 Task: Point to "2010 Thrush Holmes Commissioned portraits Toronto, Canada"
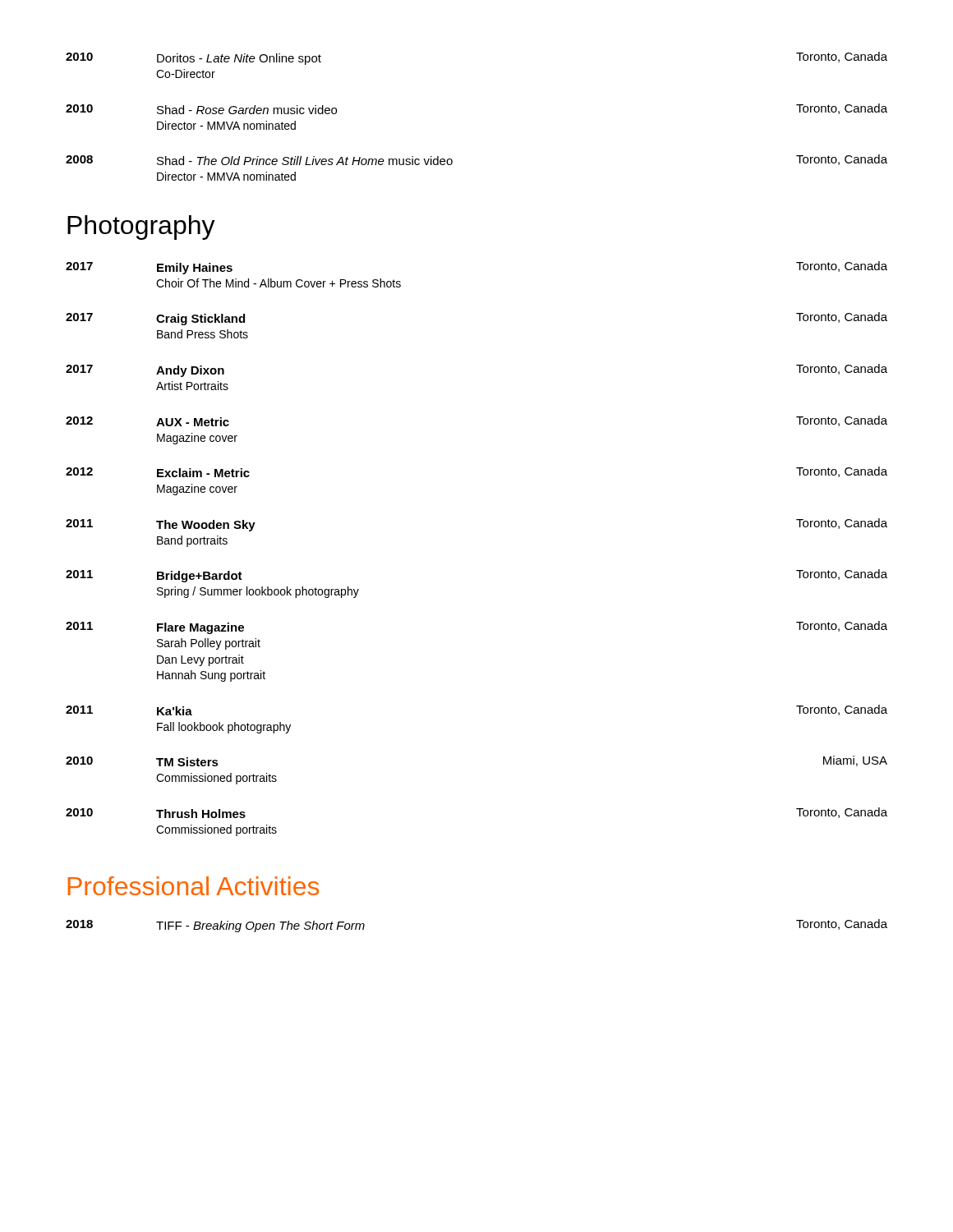74,813
